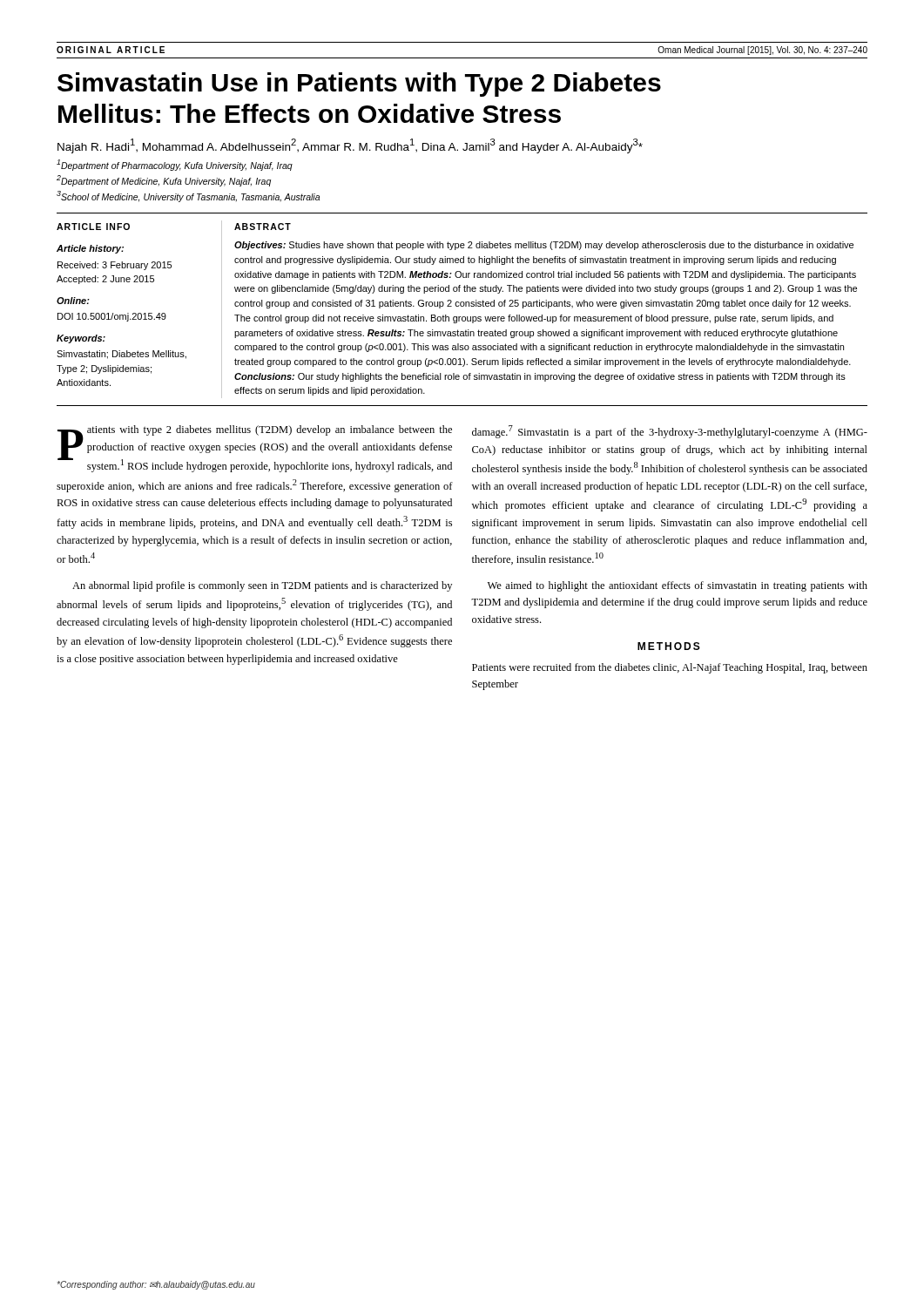Click the title

click(x=462, y=98)
